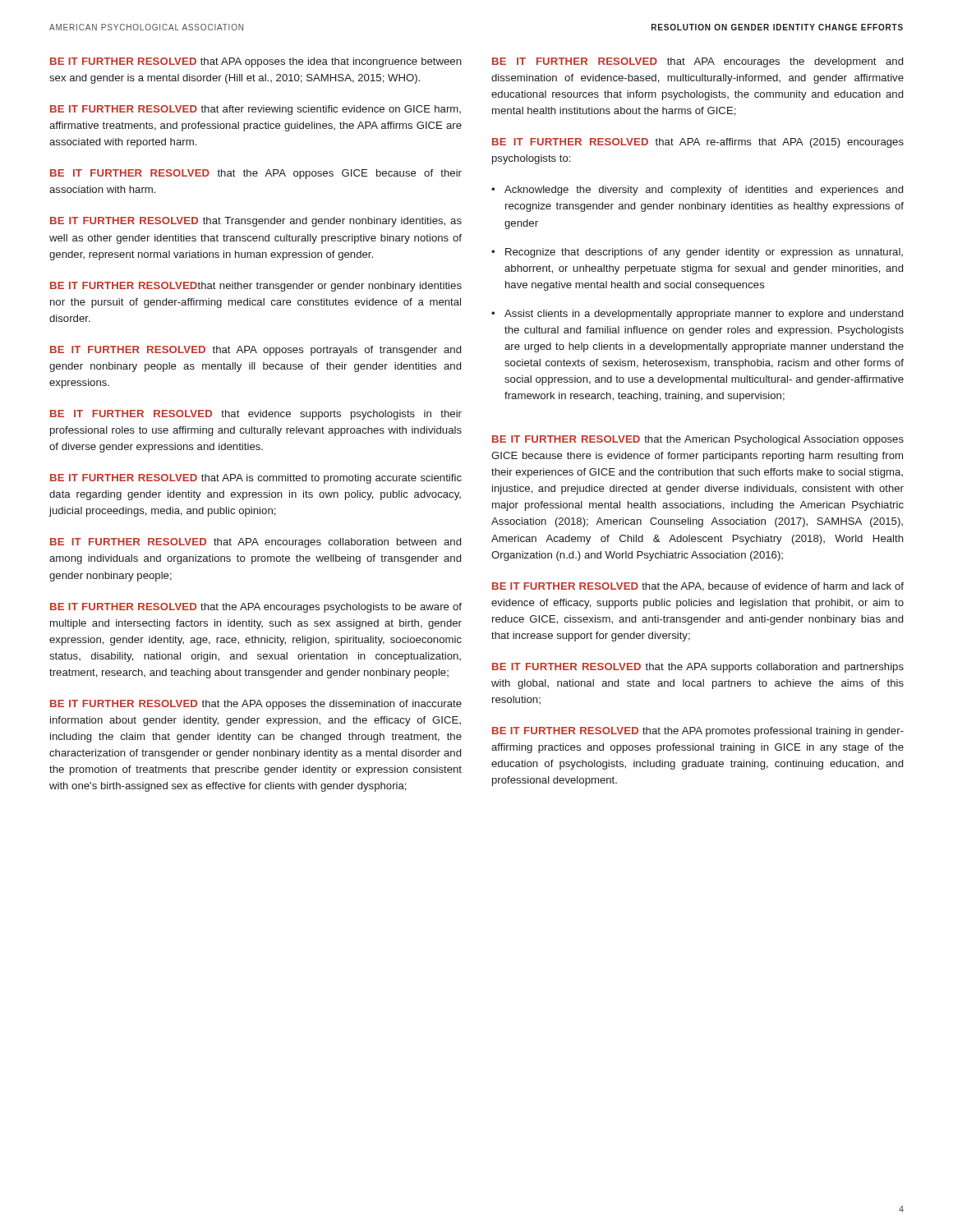The image size is (953, 1232).
Task: Point to the text starting "Be it Further Resolvedthat neither transgender or"
Action: pyautogui.click(x=255, y=302)
